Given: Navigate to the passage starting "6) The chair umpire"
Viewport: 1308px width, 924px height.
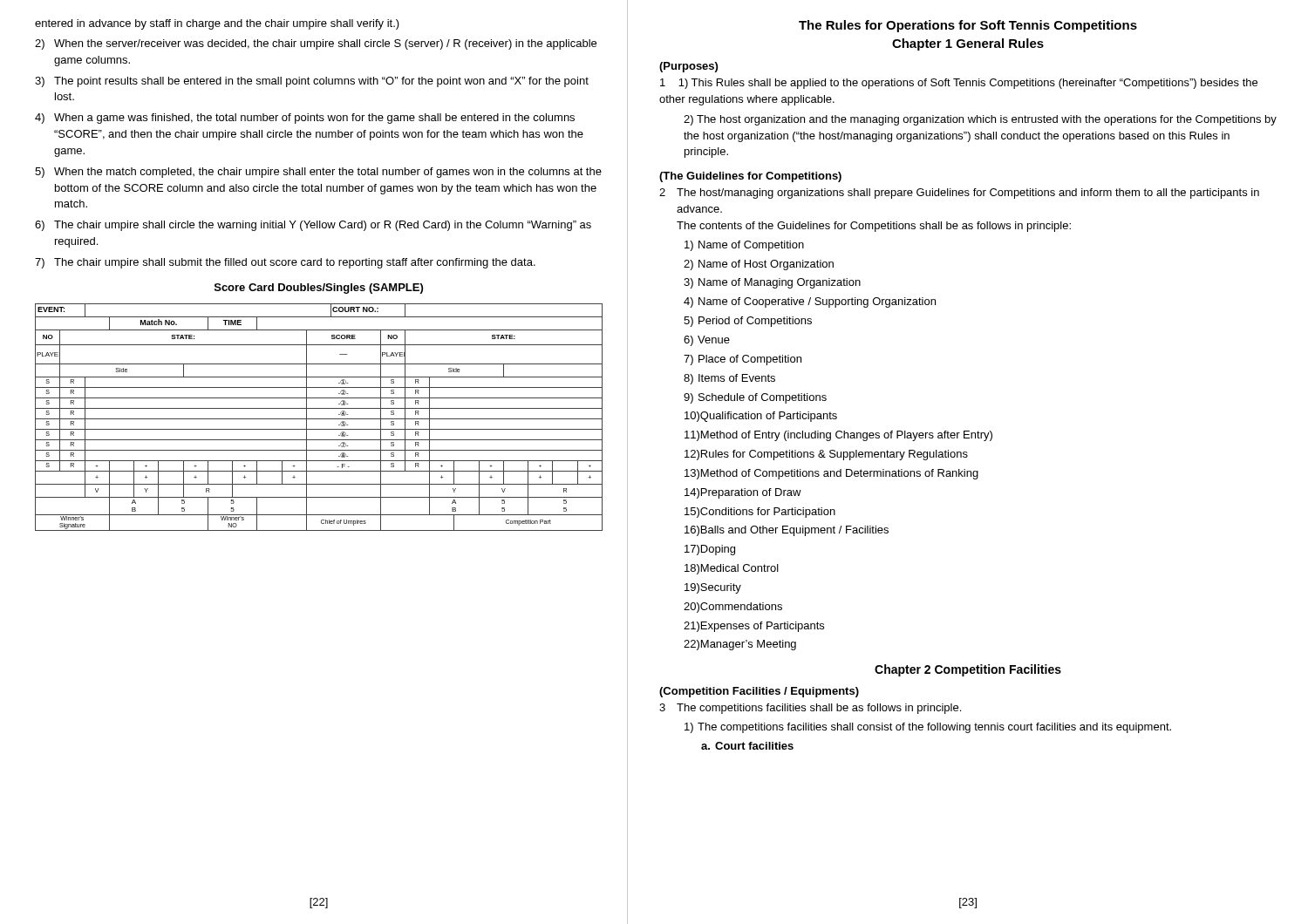Looking at the screenshot, I should point(319,234).
